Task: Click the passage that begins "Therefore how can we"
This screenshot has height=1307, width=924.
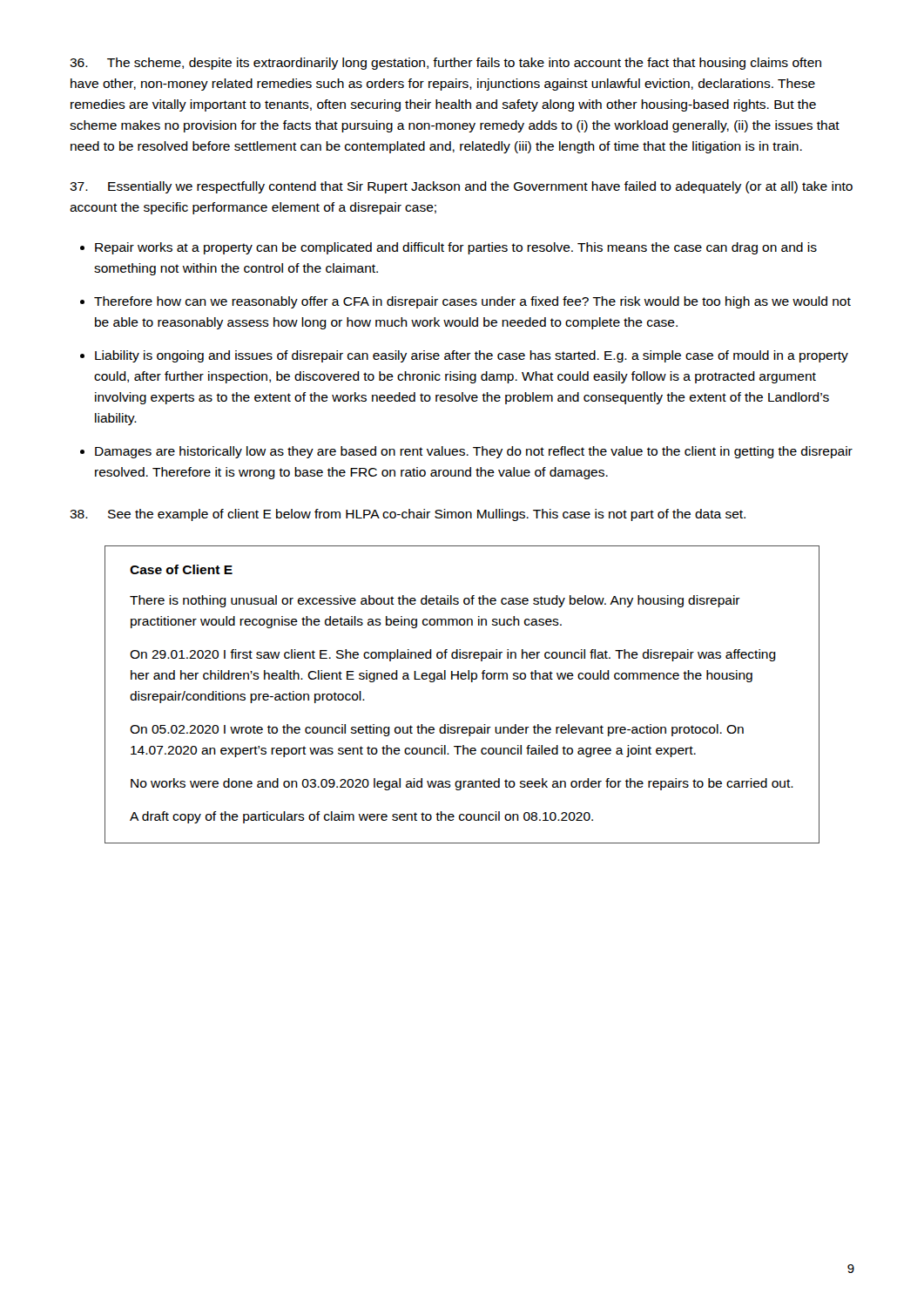Action: point(472,312)
